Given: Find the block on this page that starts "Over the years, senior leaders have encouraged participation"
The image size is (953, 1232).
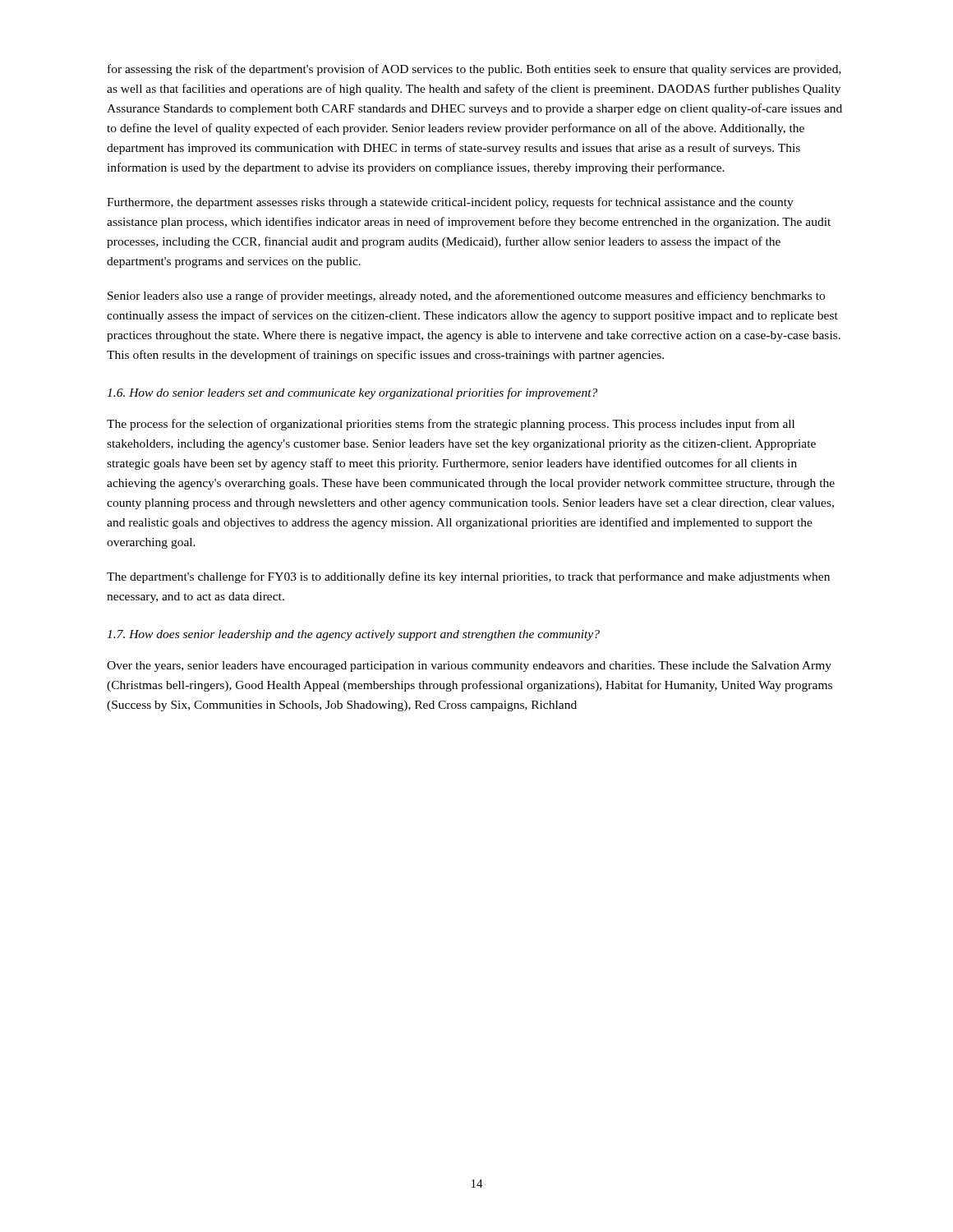Looking at the screenshot, I should (470, 685).
